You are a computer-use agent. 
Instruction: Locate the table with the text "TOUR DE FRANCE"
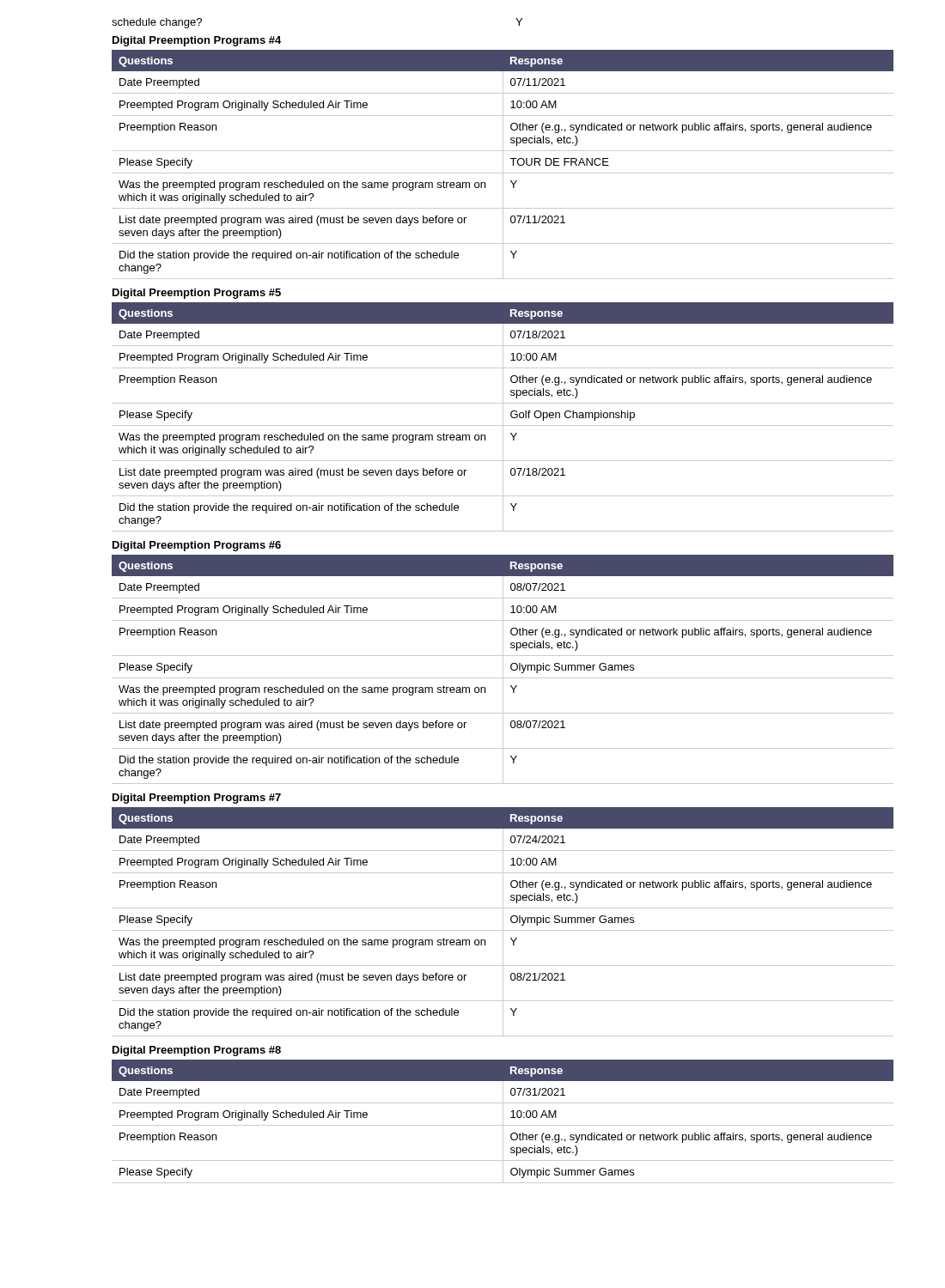[x=503, y=164]
